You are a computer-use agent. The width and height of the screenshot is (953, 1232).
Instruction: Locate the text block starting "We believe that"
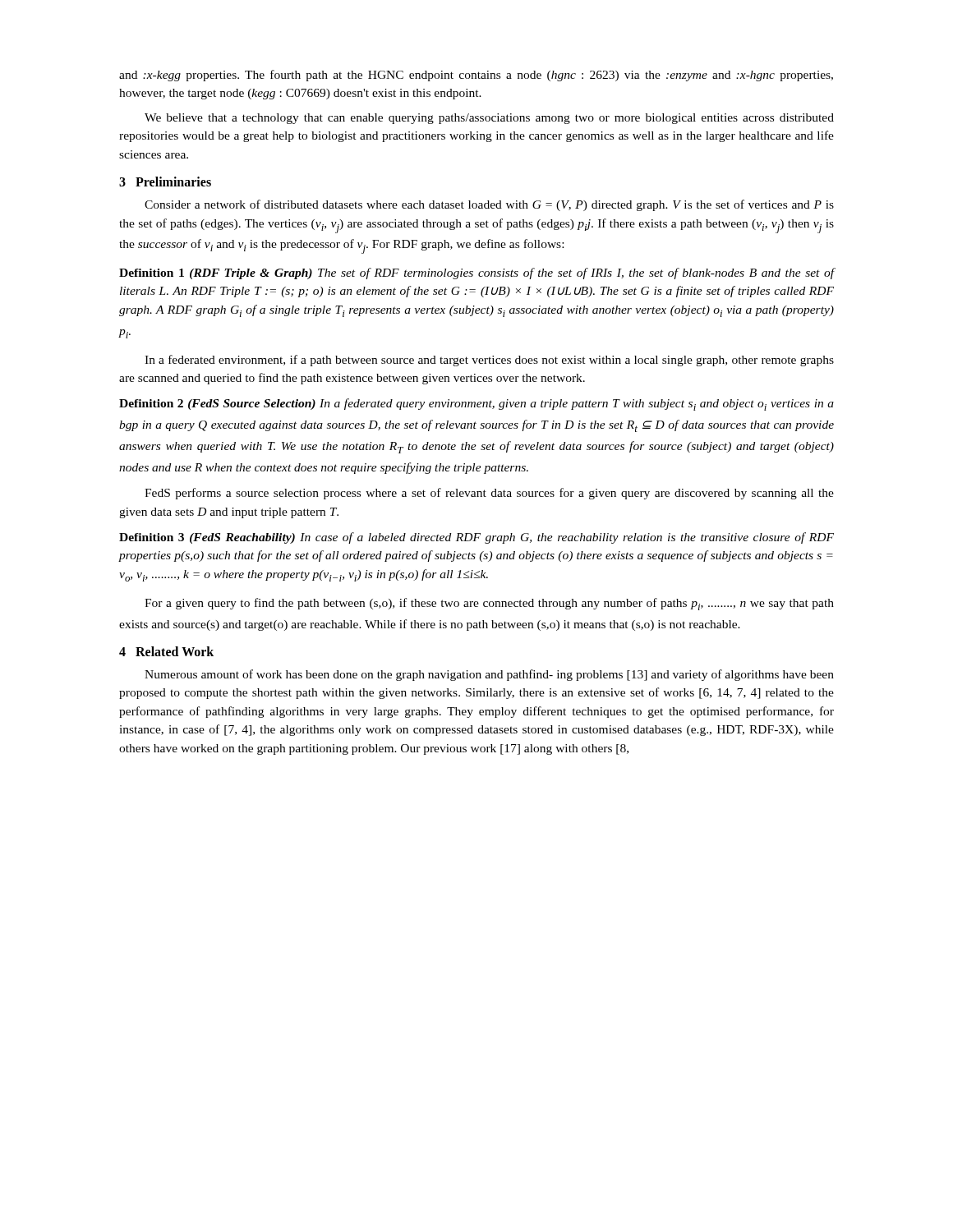coord(476,135)
